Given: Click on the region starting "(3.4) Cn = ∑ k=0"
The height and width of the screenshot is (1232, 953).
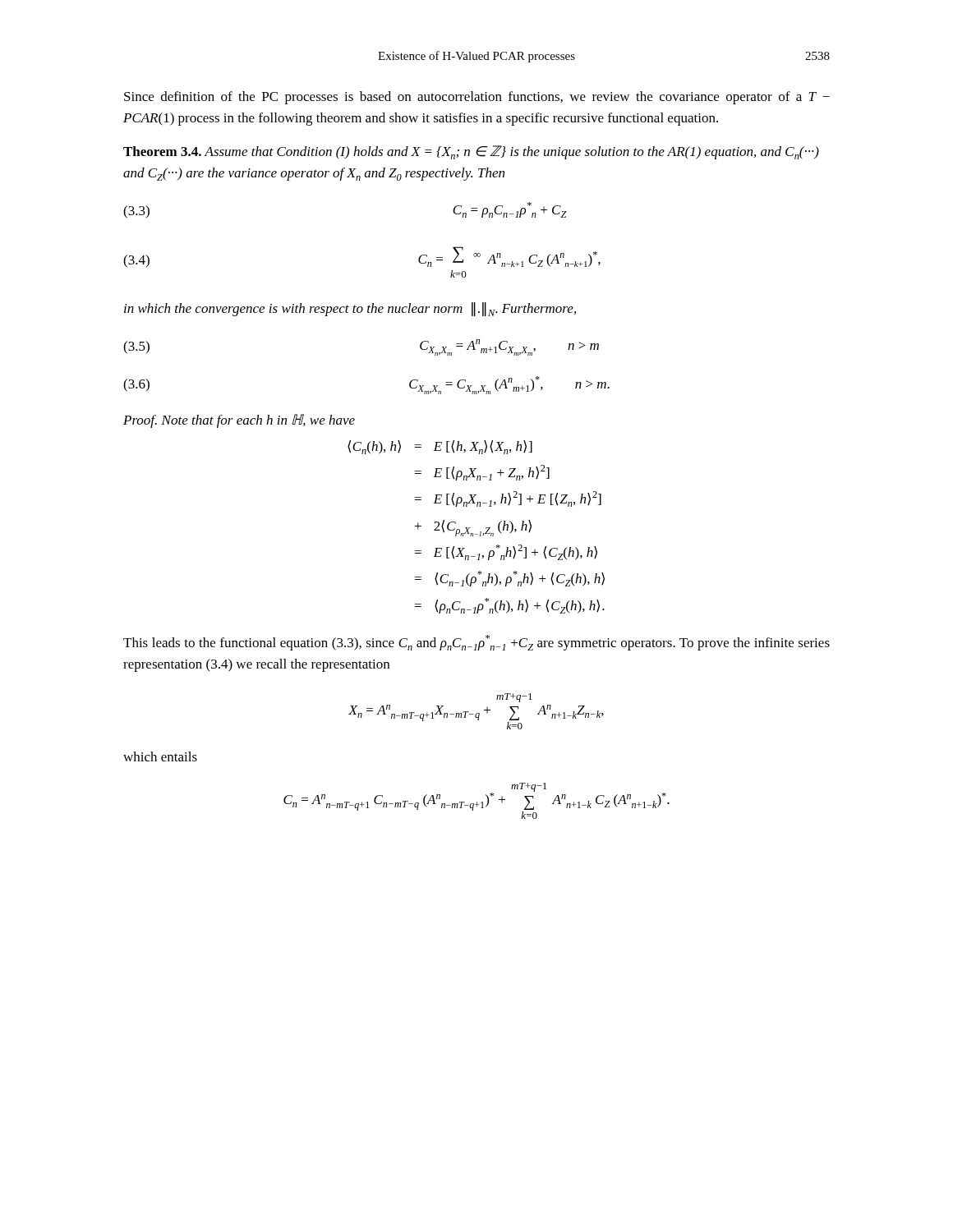Looking at the screenshot, I should pos(476,260).
